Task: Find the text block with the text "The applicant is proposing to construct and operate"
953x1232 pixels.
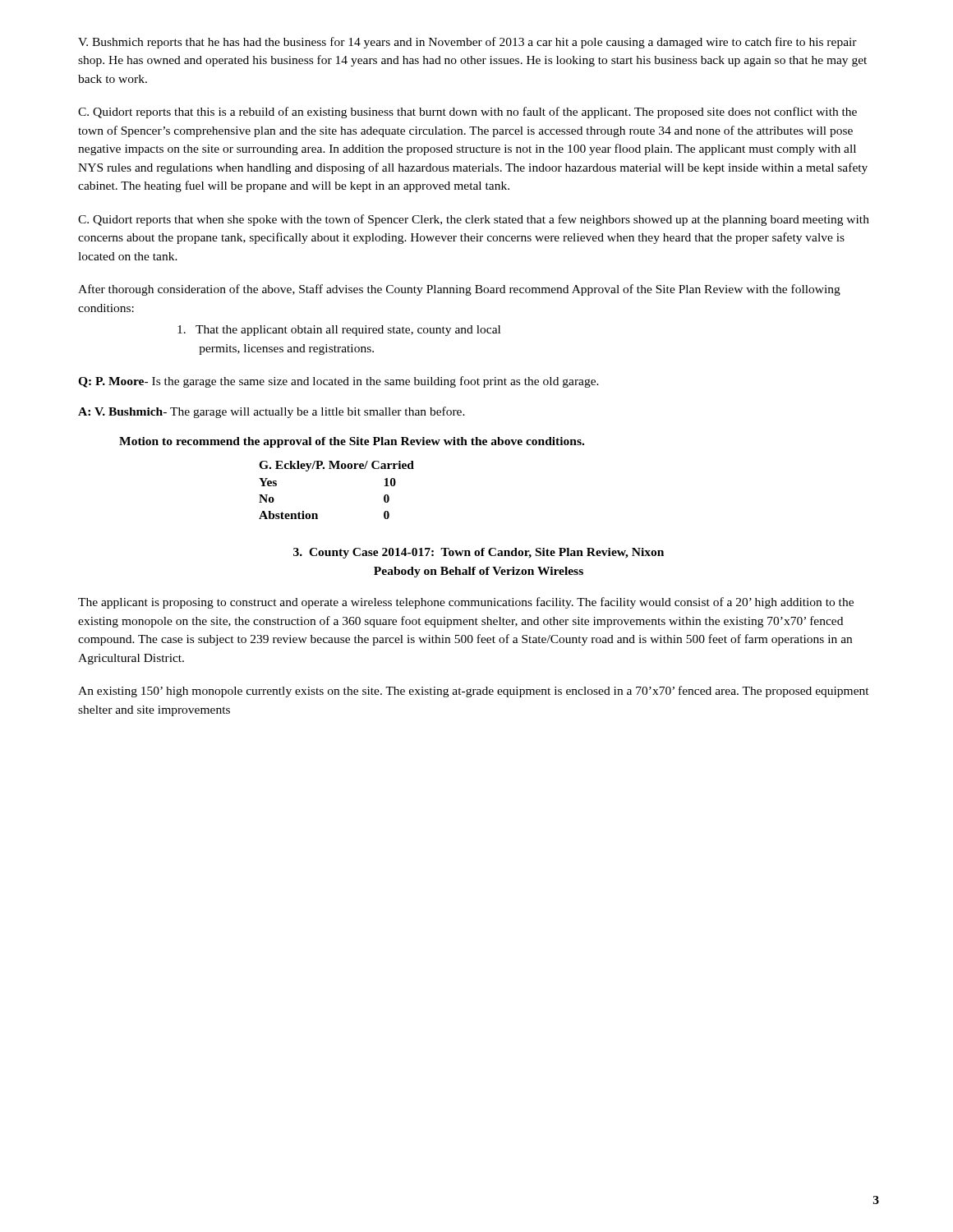Action: point(466,630)
